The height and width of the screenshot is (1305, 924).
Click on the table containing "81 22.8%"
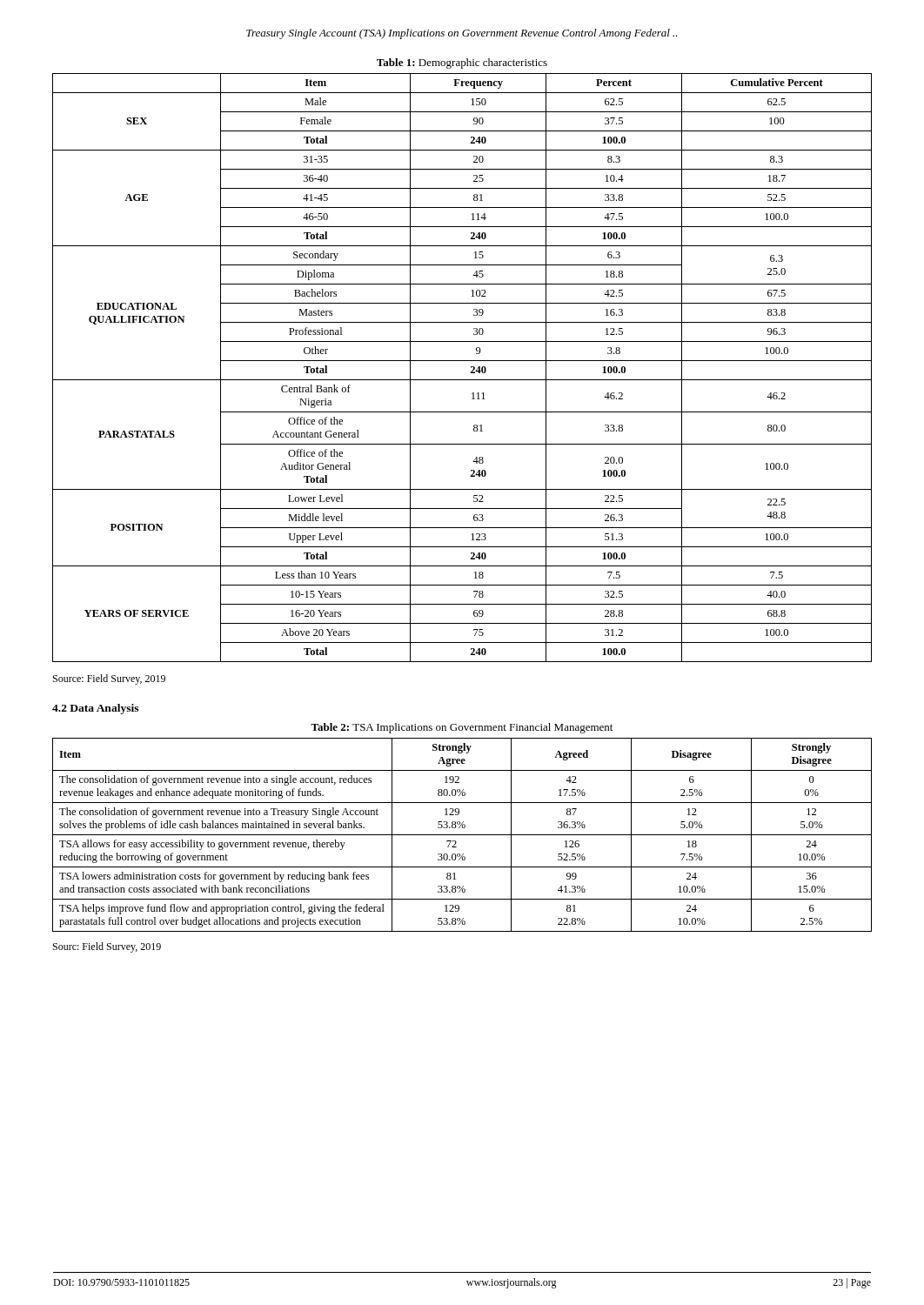click(x=462, y=835)
